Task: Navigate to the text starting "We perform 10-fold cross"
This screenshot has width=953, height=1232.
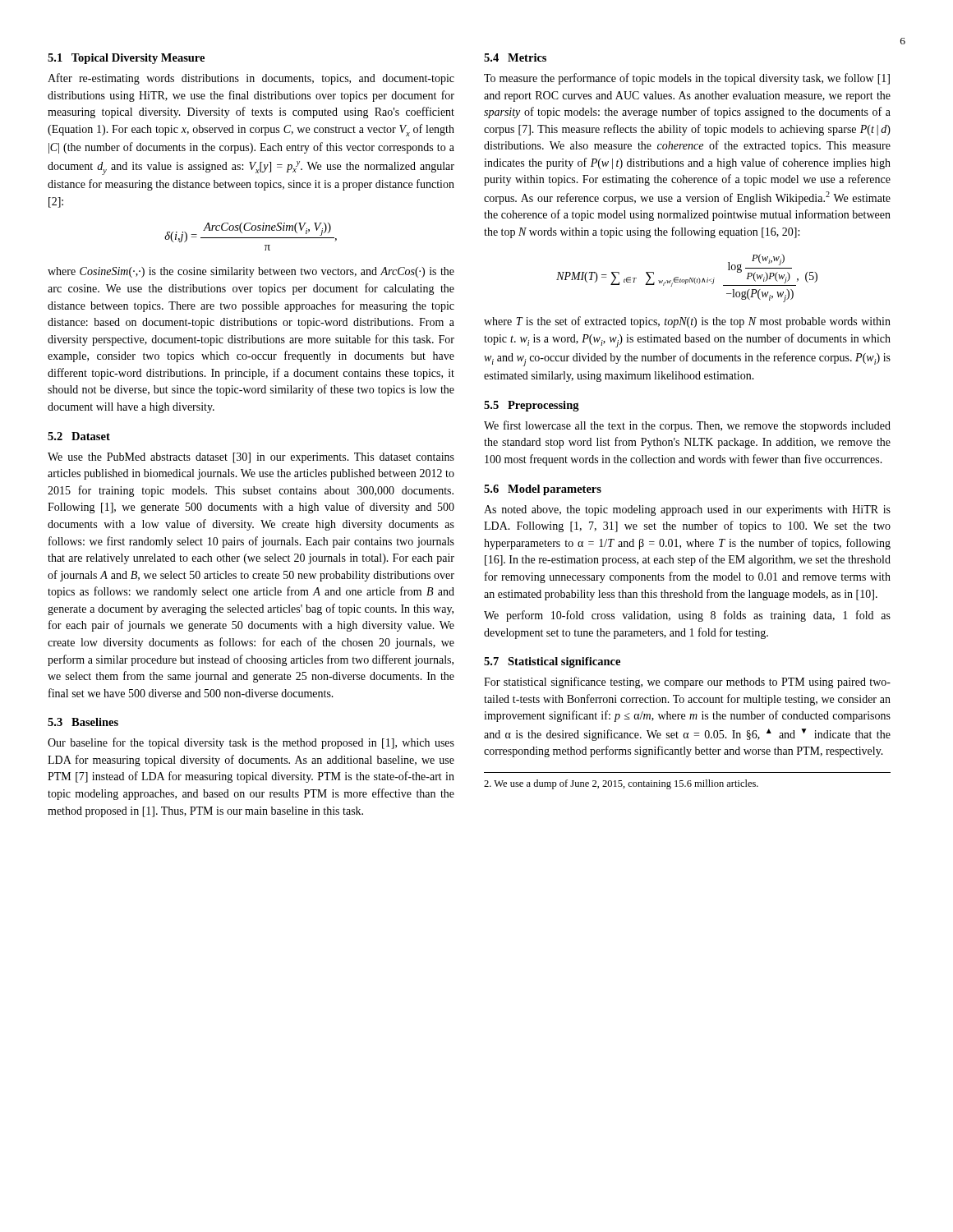Action: click(x=687, y=624)
